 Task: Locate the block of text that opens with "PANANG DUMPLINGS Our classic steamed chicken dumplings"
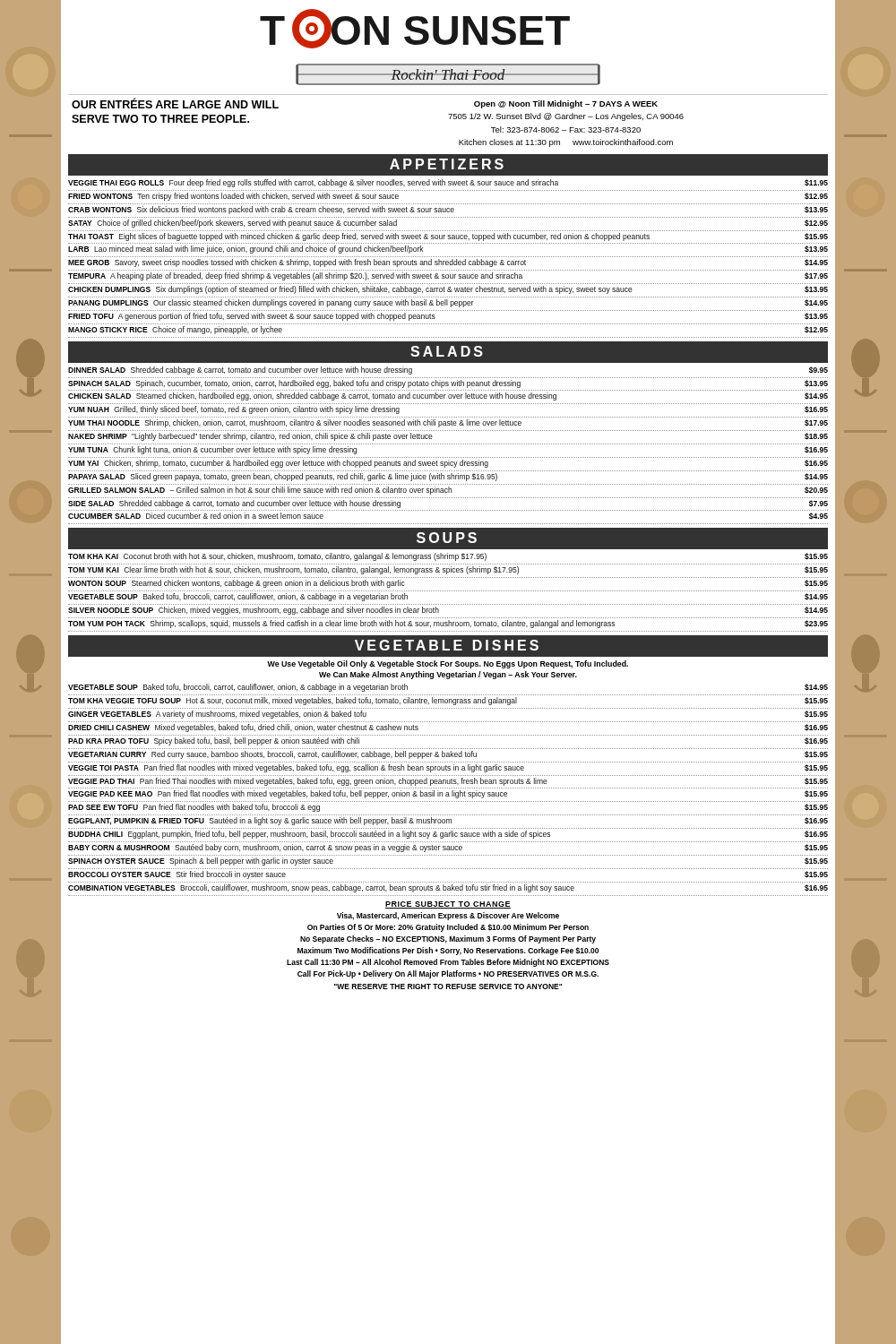tap(448, 304)
